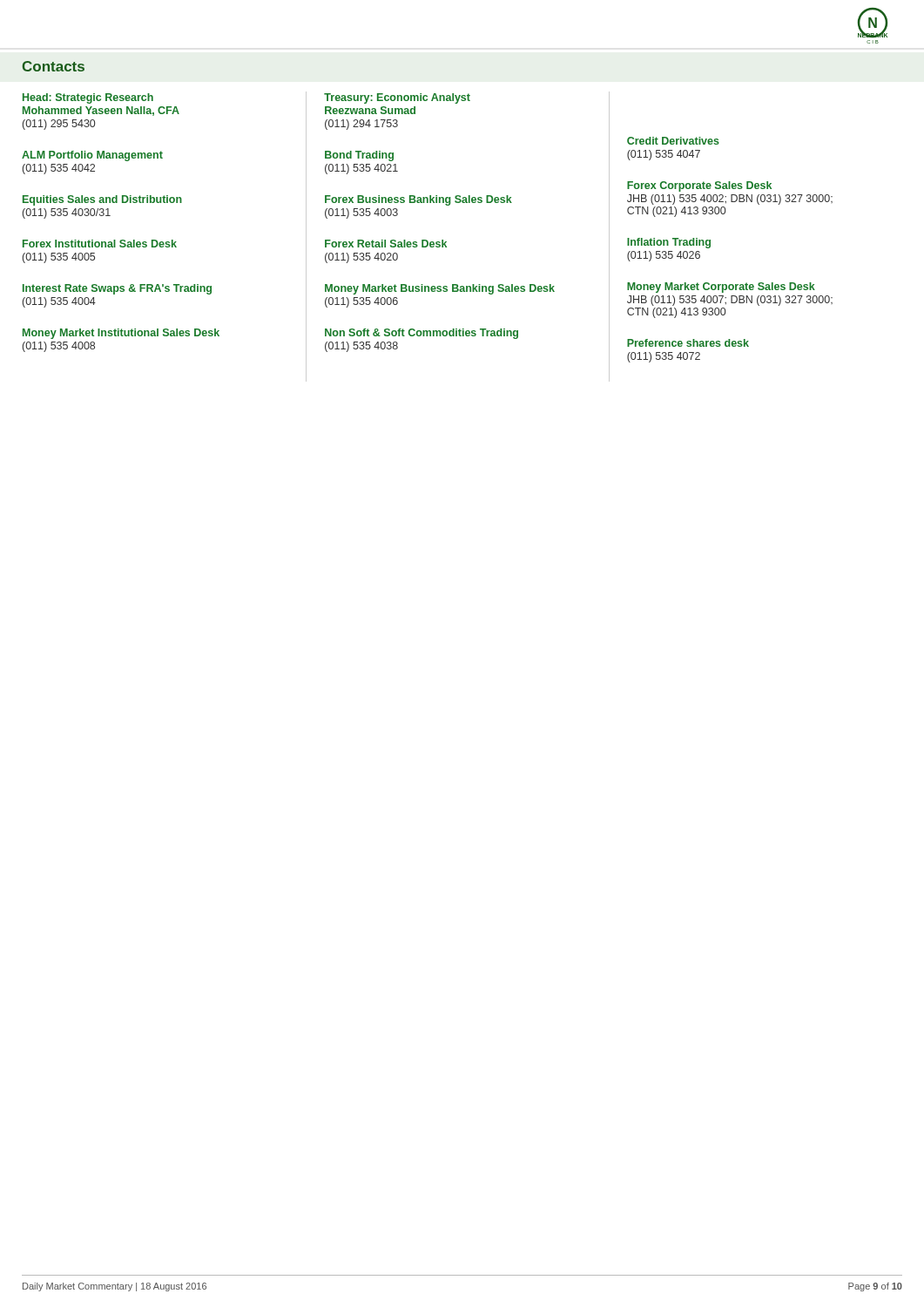Find the block starting "Credit Derivatives (011) 535 4047"
The width and height of the screenshot is (924, 1307).
(673, 141)
